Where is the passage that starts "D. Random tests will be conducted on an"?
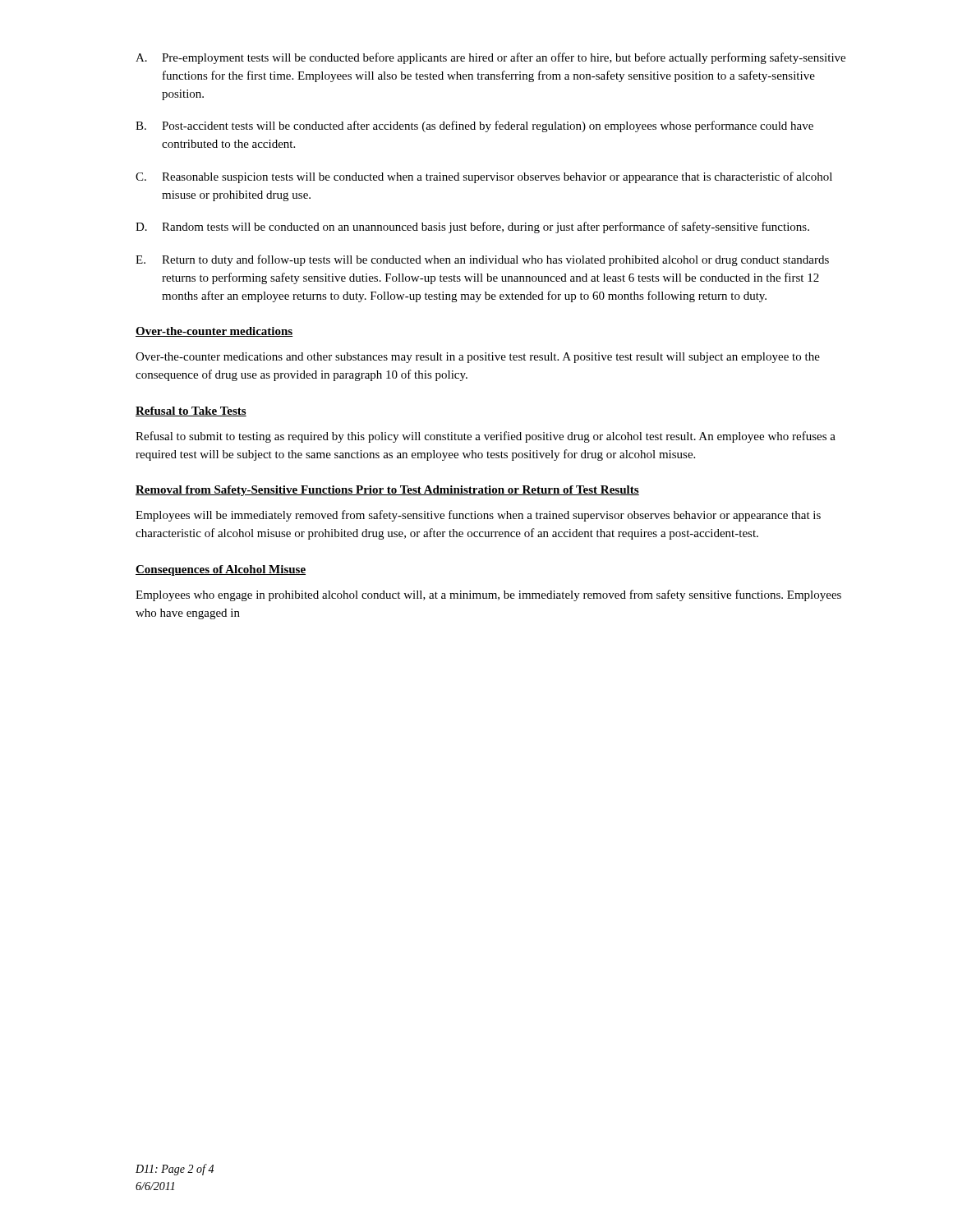953x1232 pixels. click(491, 228)
